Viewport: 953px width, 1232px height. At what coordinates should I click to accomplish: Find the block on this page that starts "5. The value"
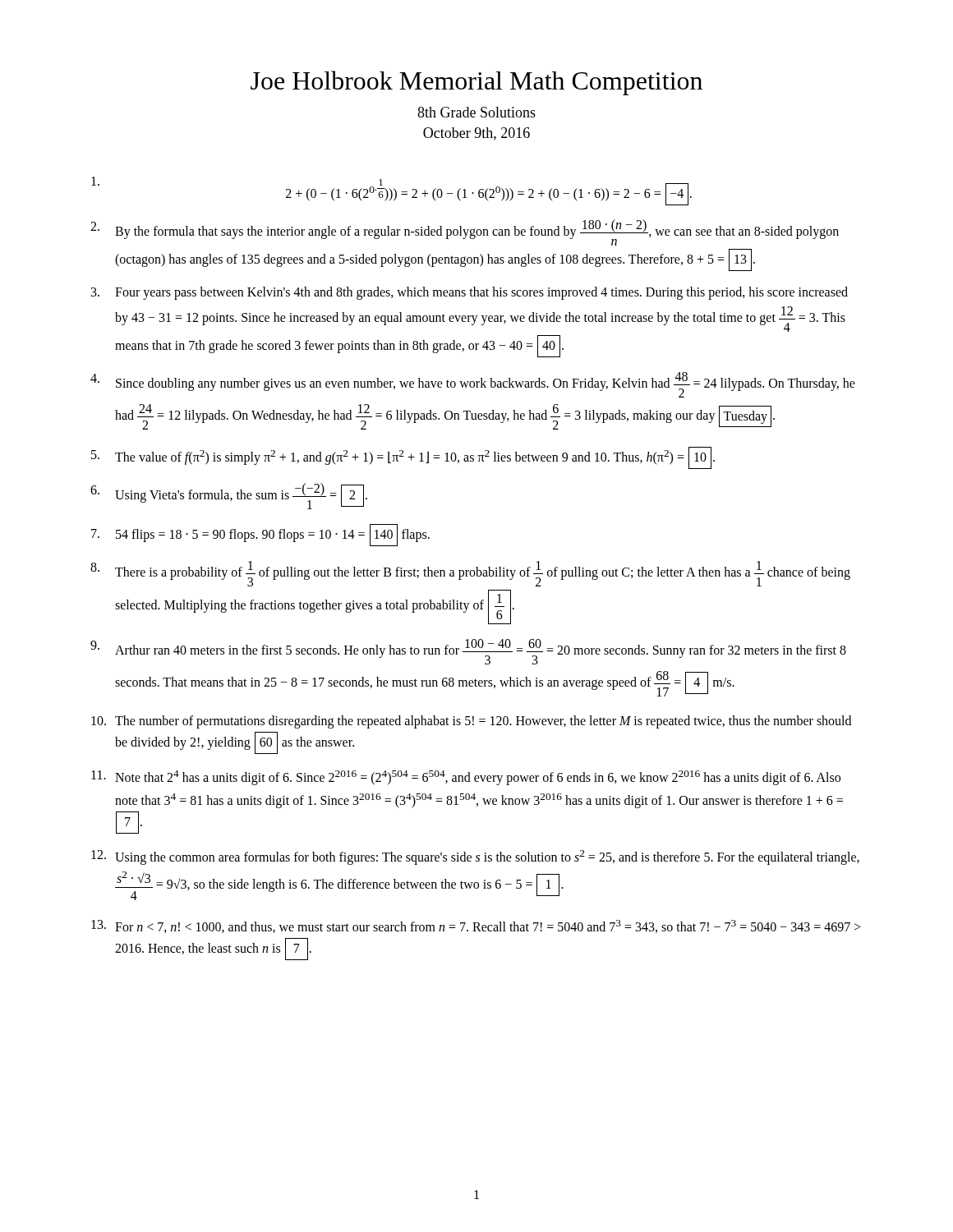pos(476,457)
